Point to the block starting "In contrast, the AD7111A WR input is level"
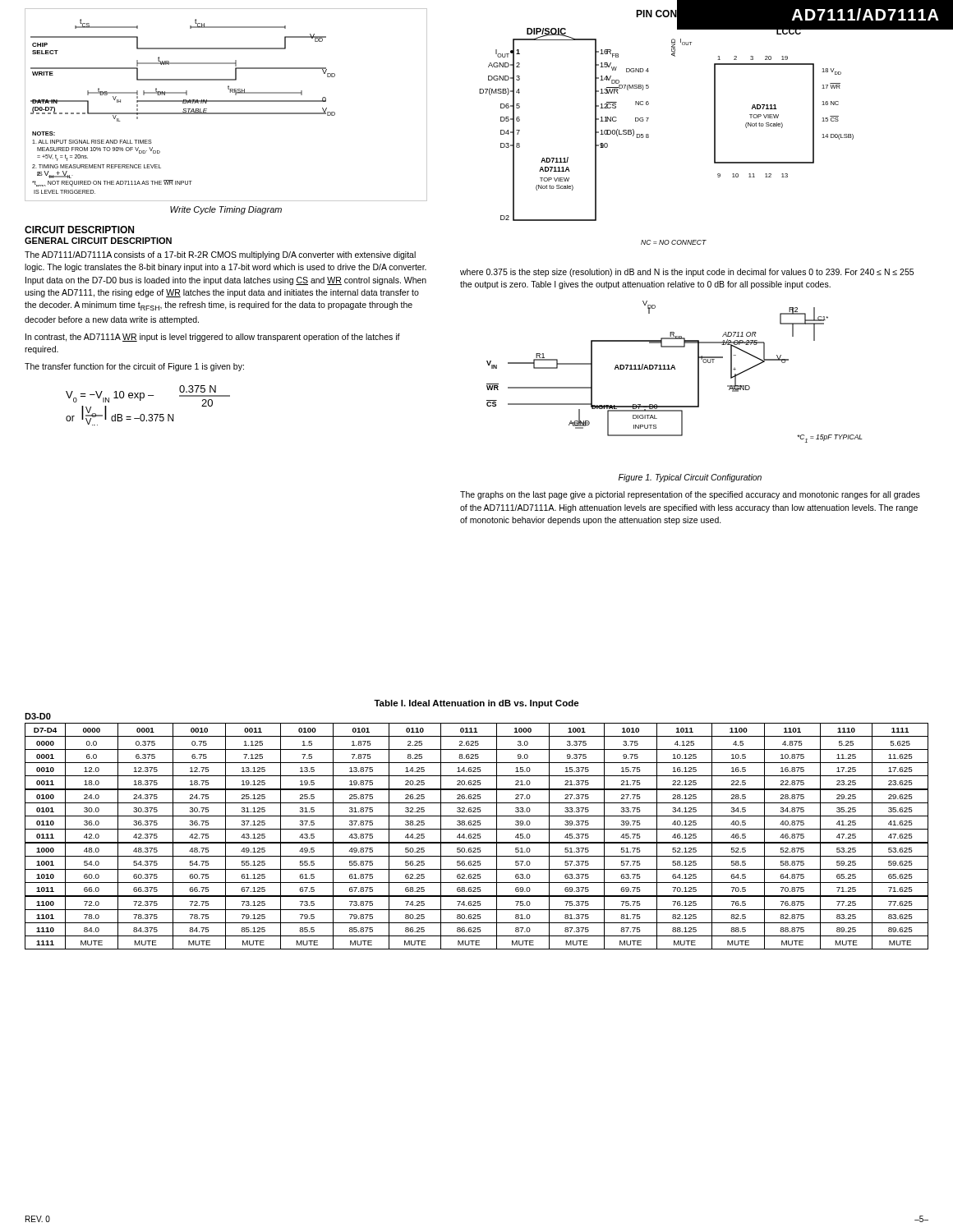 click(212, 343)
